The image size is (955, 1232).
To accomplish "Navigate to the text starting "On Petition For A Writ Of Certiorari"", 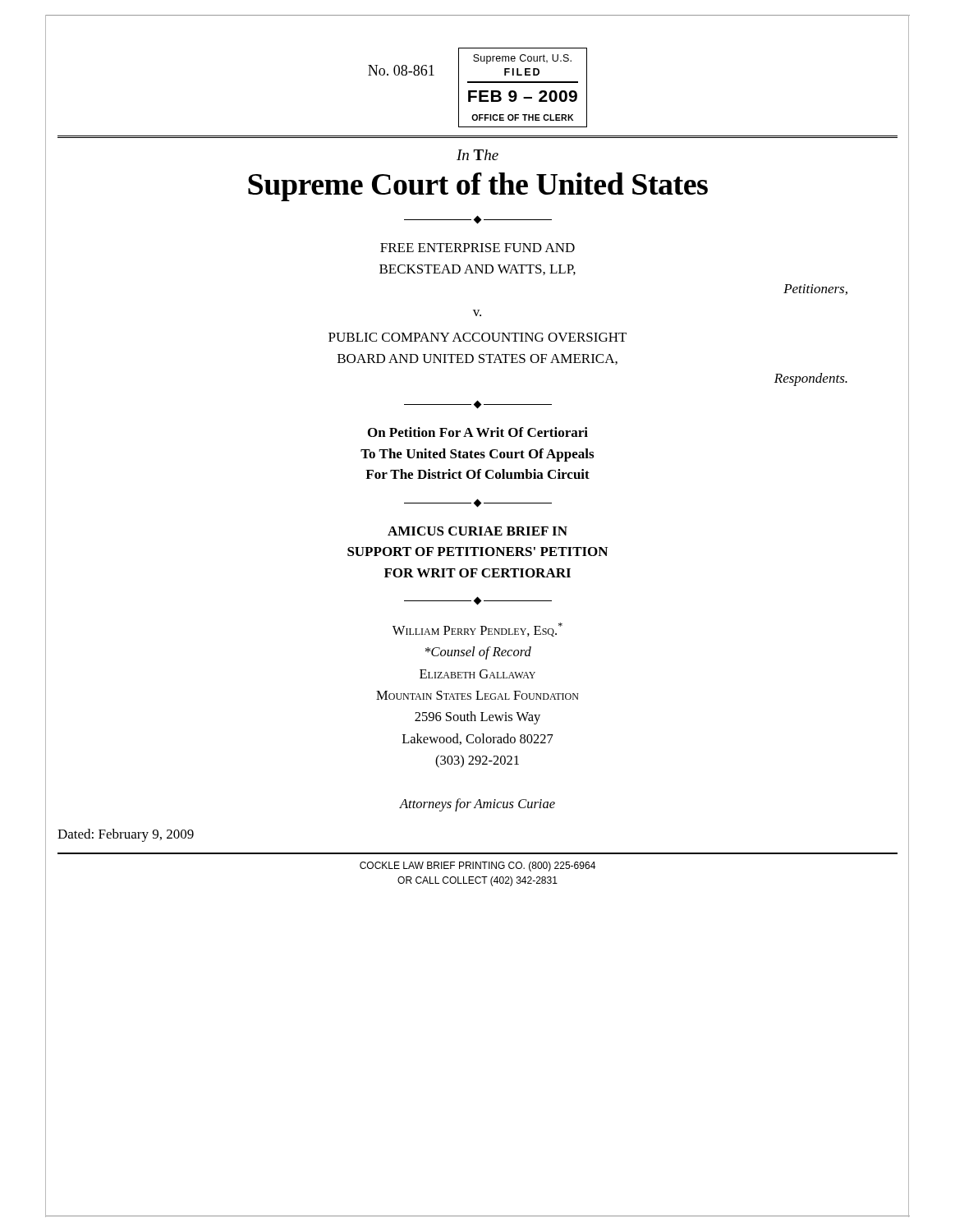I will (478, 454).
